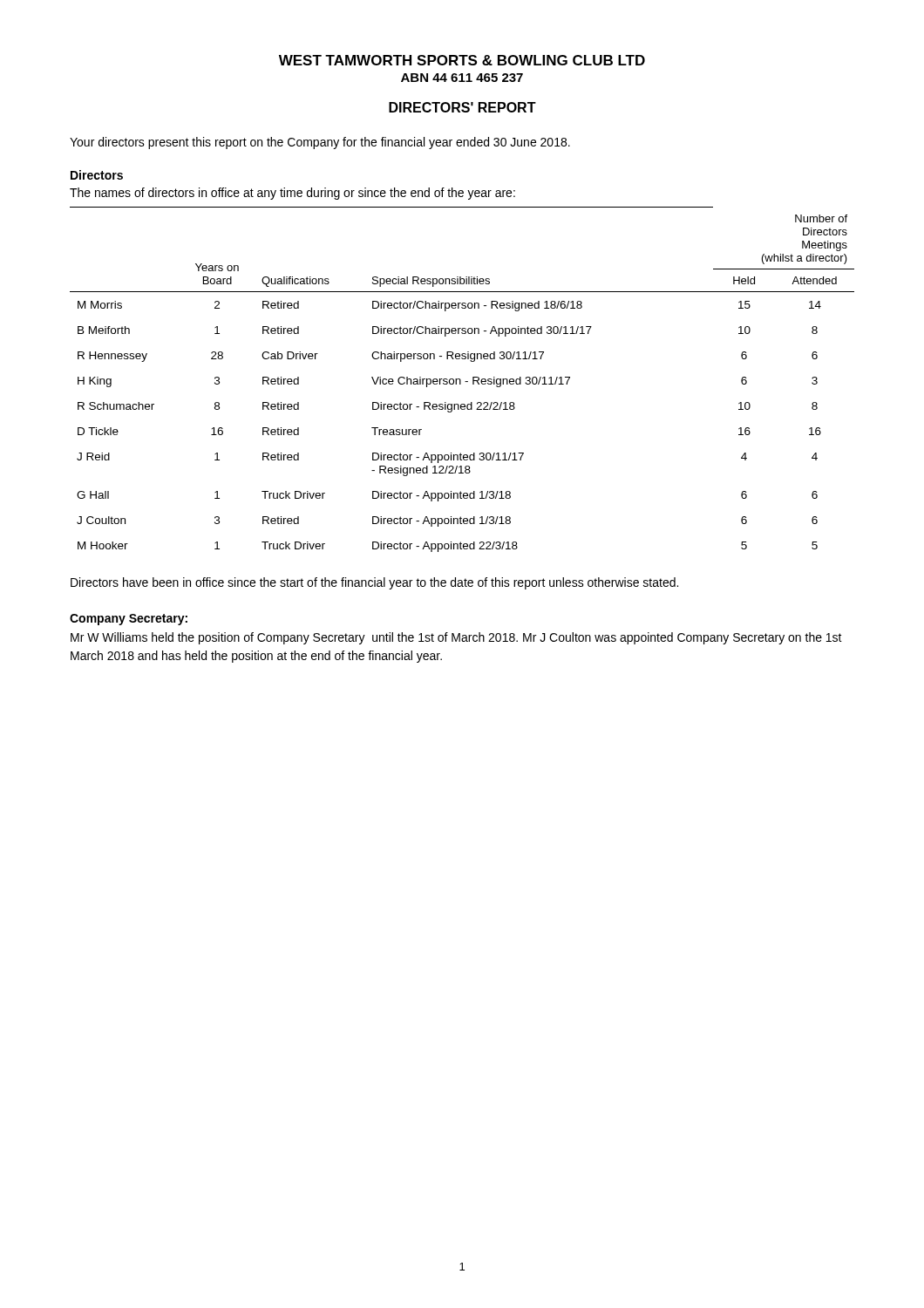The image size is (924, 1308).
Task: Navigate to the text starting "DIRECTORS' REPORT"
Action: pyautogui.click(x=462, y=108)
